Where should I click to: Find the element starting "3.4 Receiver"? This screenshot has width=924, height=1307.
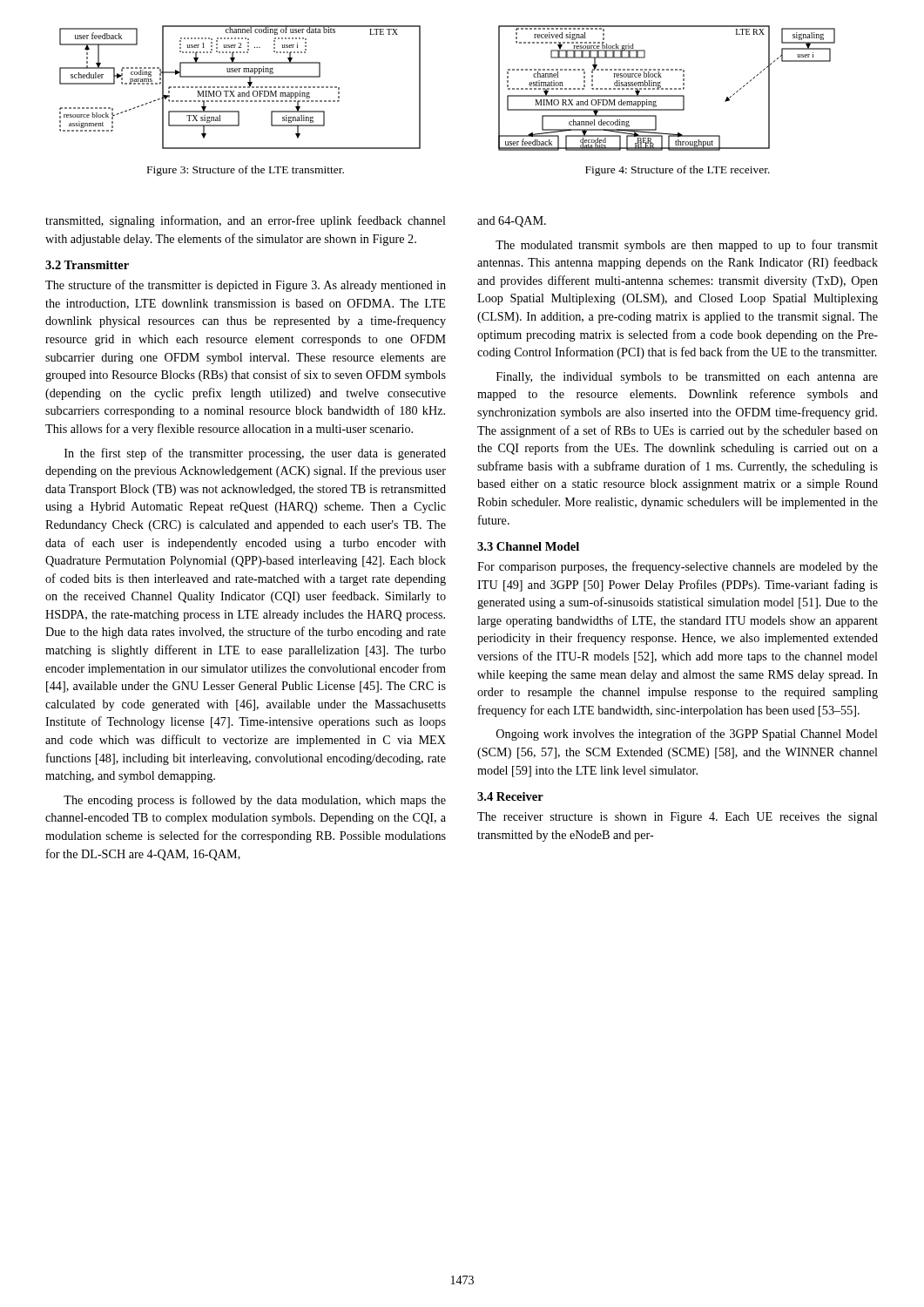[510, 797]
